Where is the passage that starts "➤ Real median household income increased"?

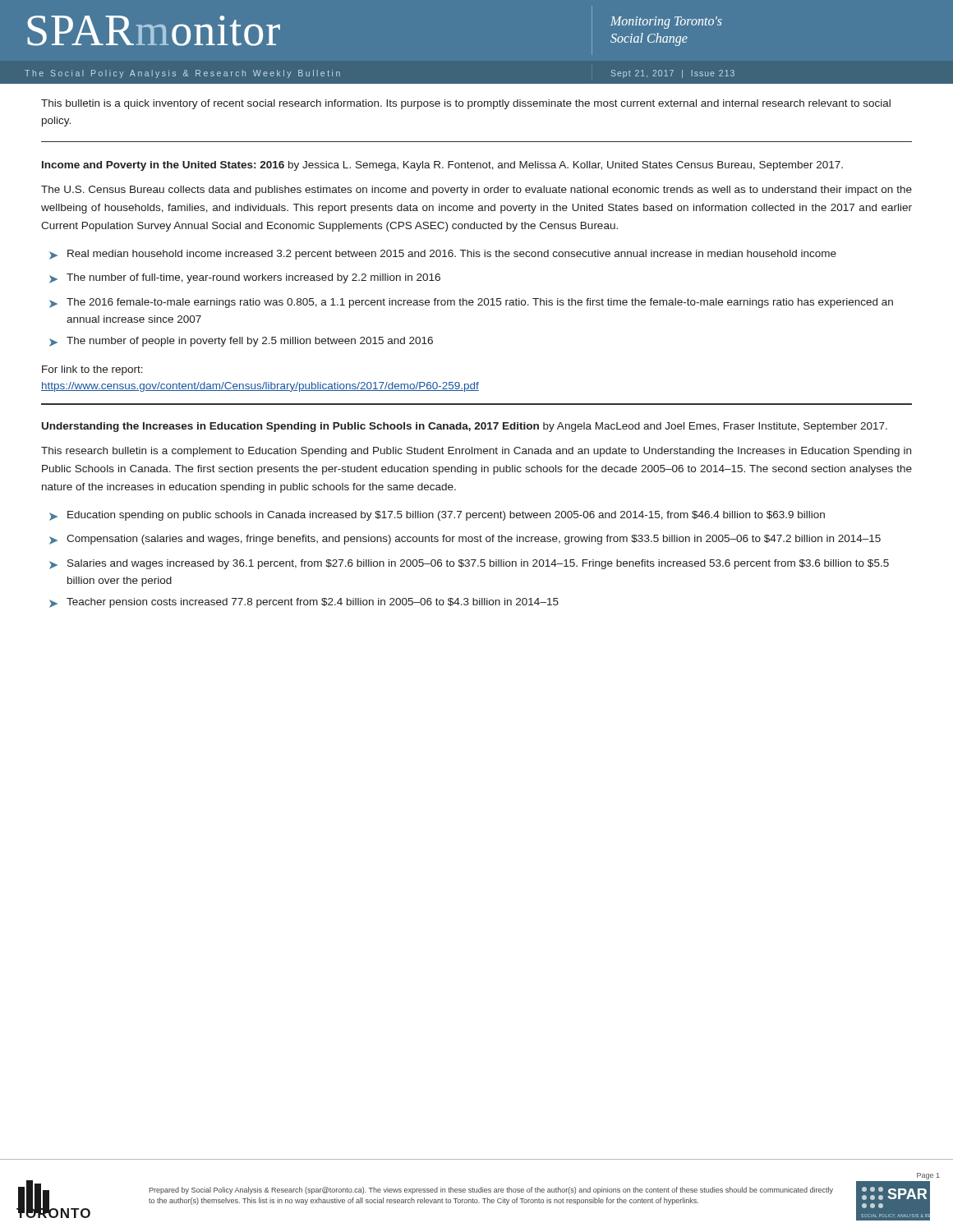[x=442, y=255]
